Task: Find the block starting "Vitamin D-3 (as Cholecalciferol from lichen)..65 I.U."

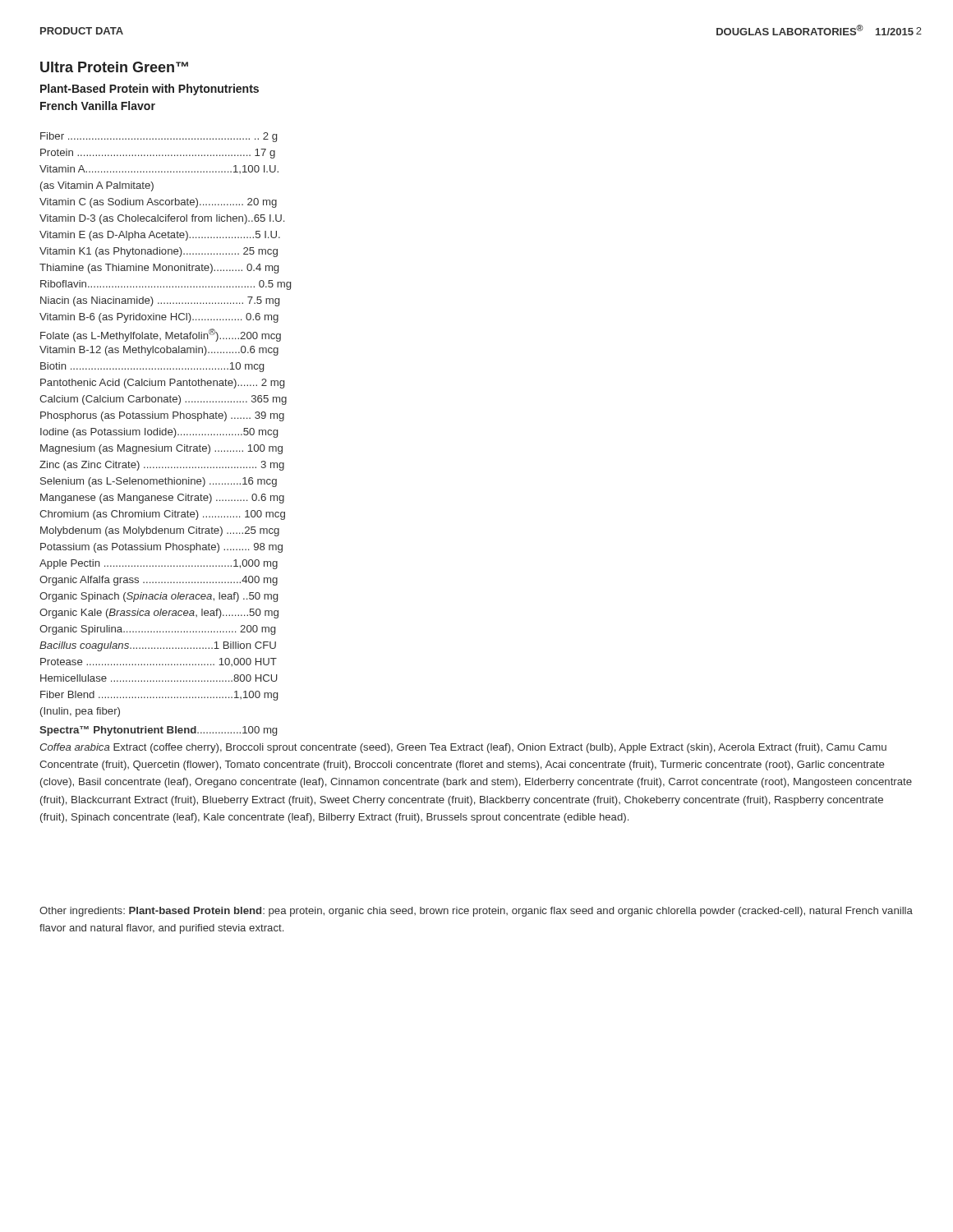Action: coord(162,218)
